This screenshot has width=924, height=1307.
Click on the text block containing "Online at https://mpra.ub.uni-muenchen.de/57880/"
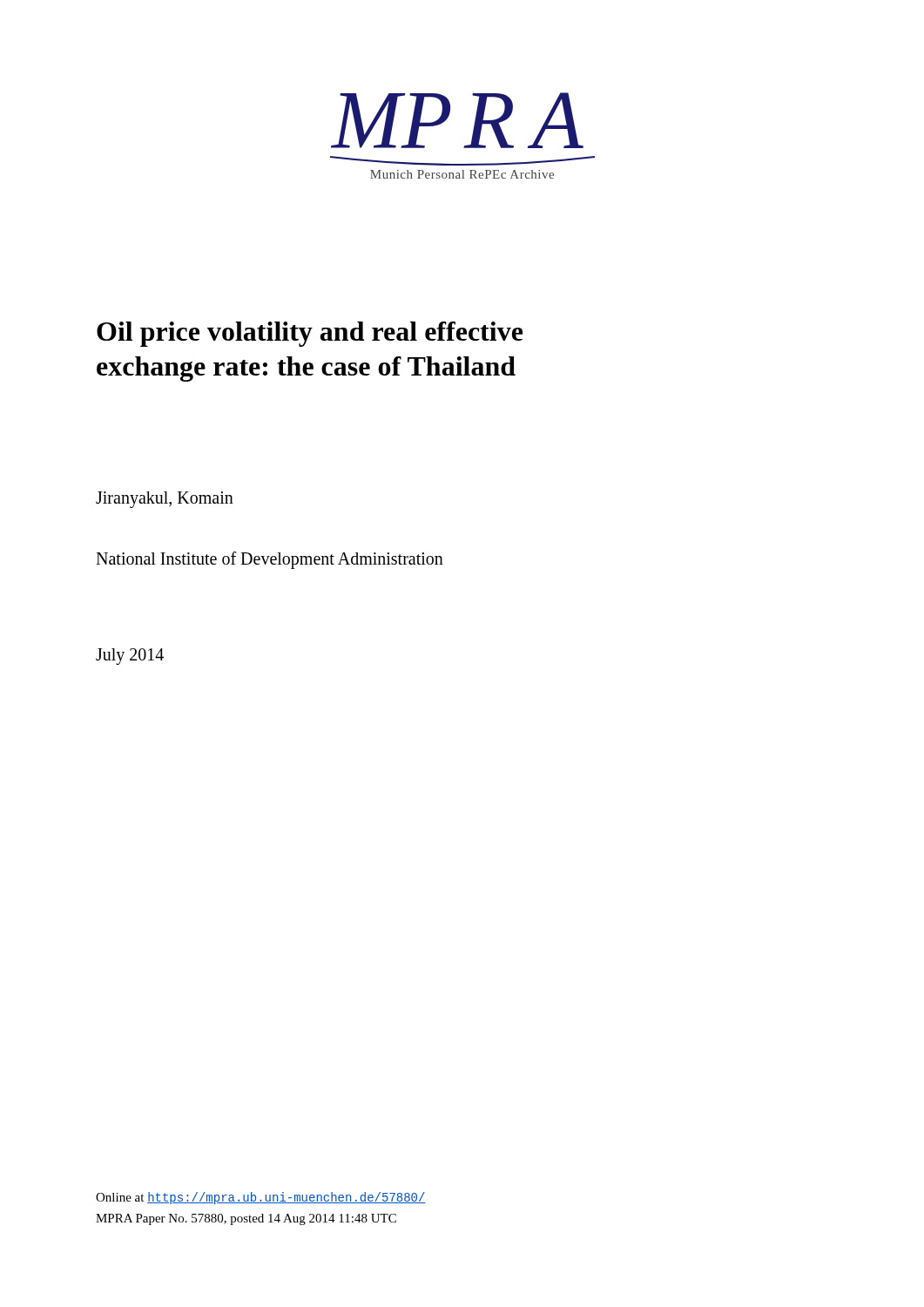click(261, 1207)
